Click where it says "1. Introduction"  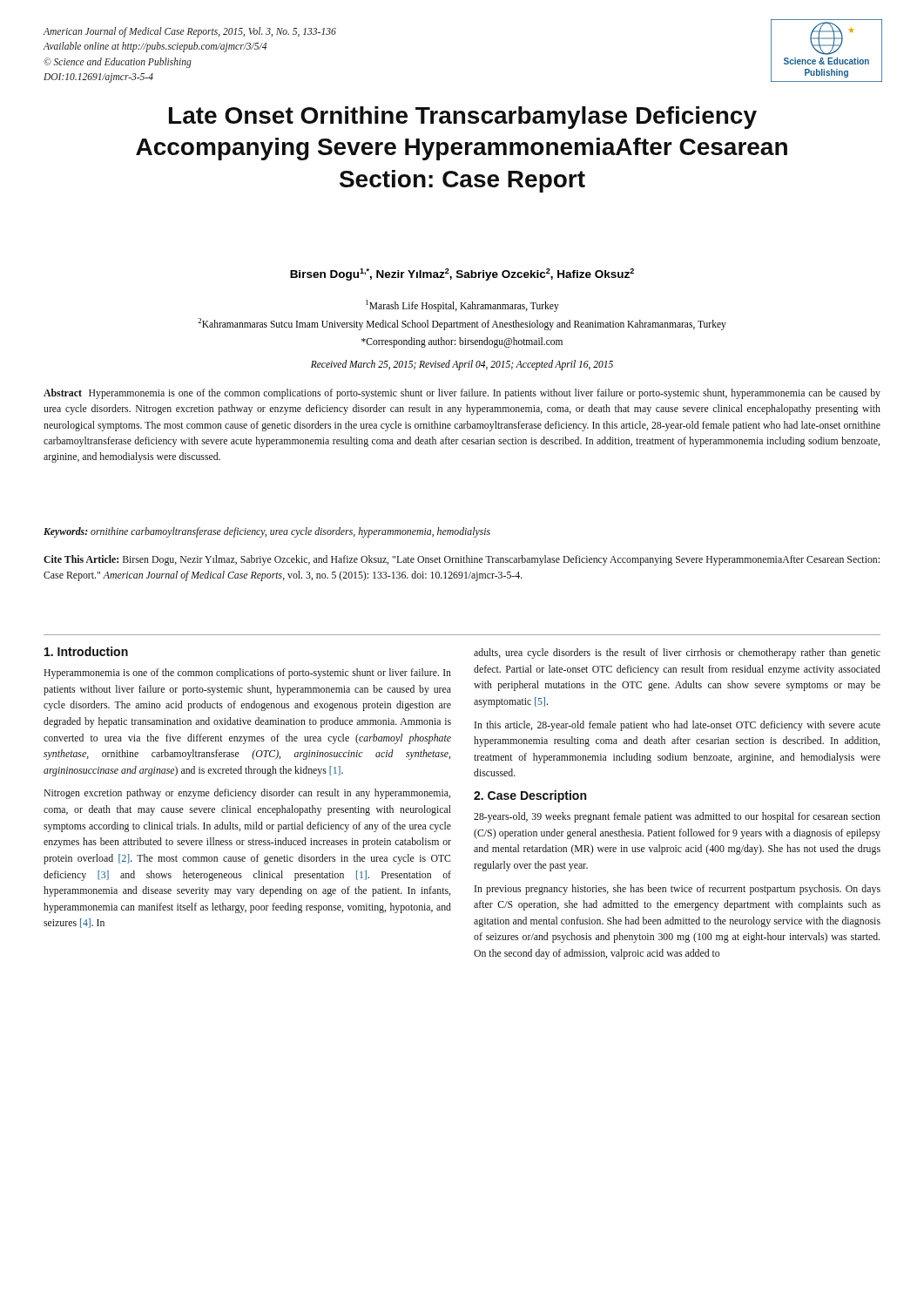pyautogui.click(x=86, y=652)
